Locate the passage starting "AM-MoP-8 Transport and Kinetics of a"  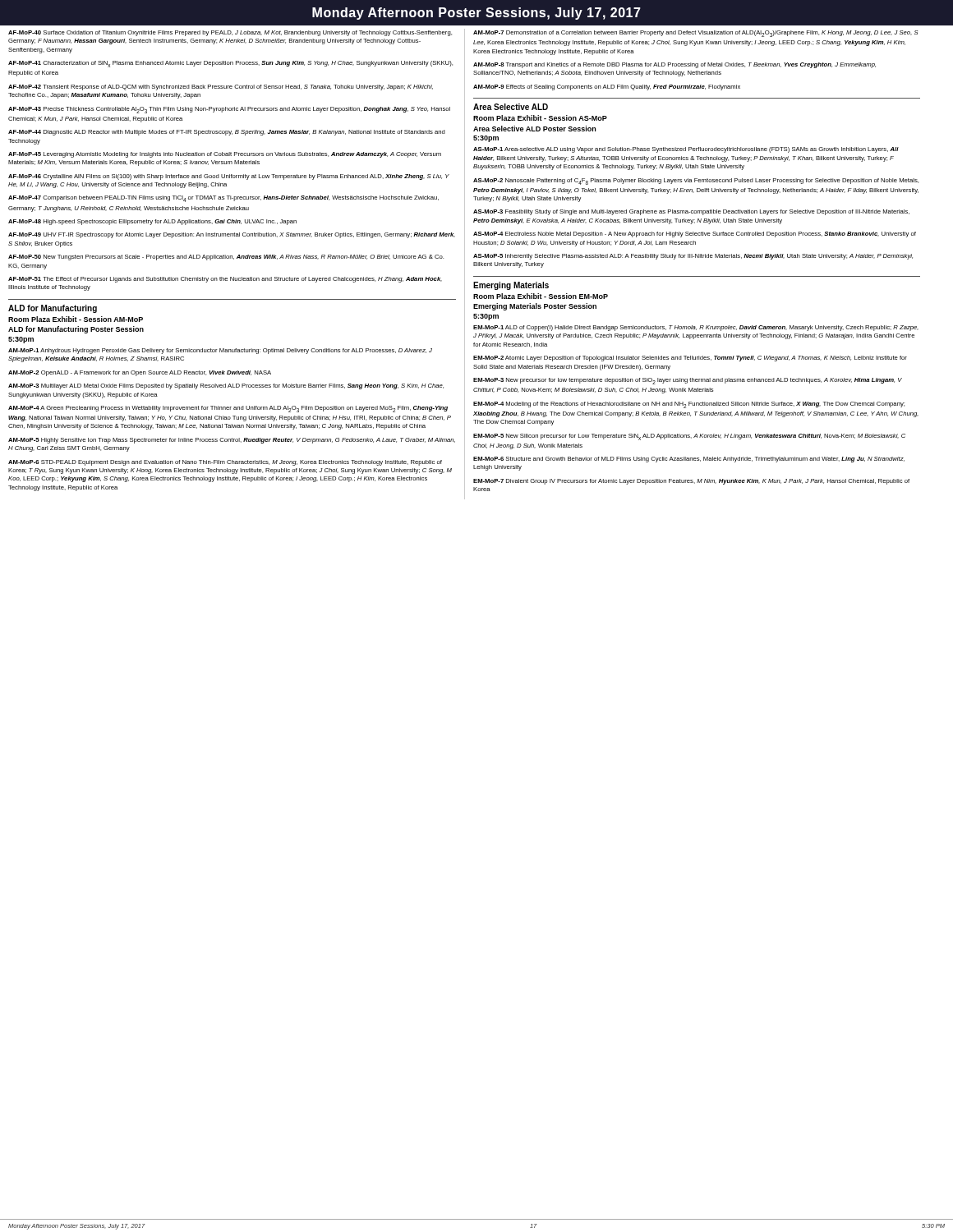675,69
